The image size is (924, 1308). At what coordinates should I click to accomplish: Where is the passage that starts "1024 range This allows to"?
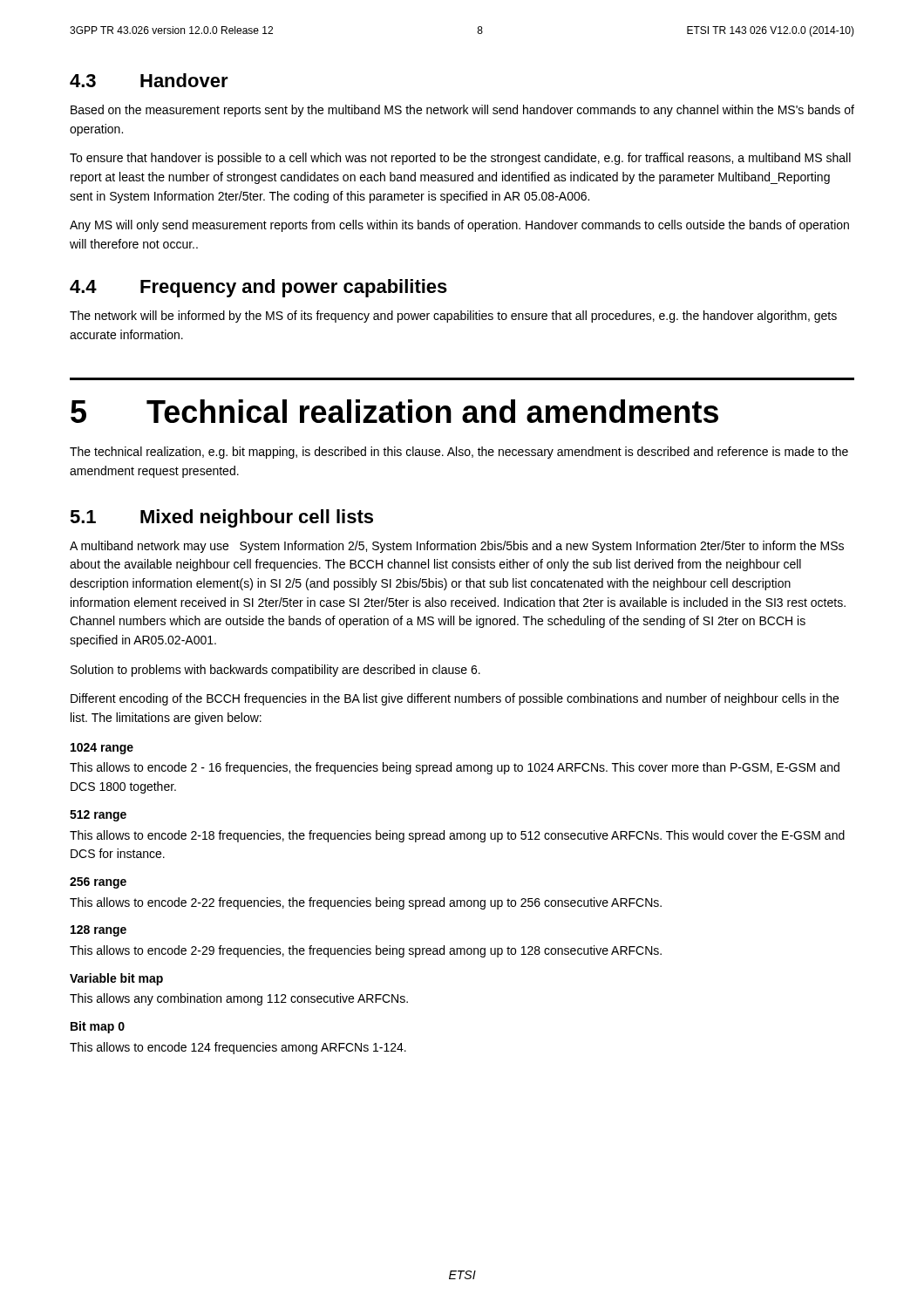[x=462, y=766]
